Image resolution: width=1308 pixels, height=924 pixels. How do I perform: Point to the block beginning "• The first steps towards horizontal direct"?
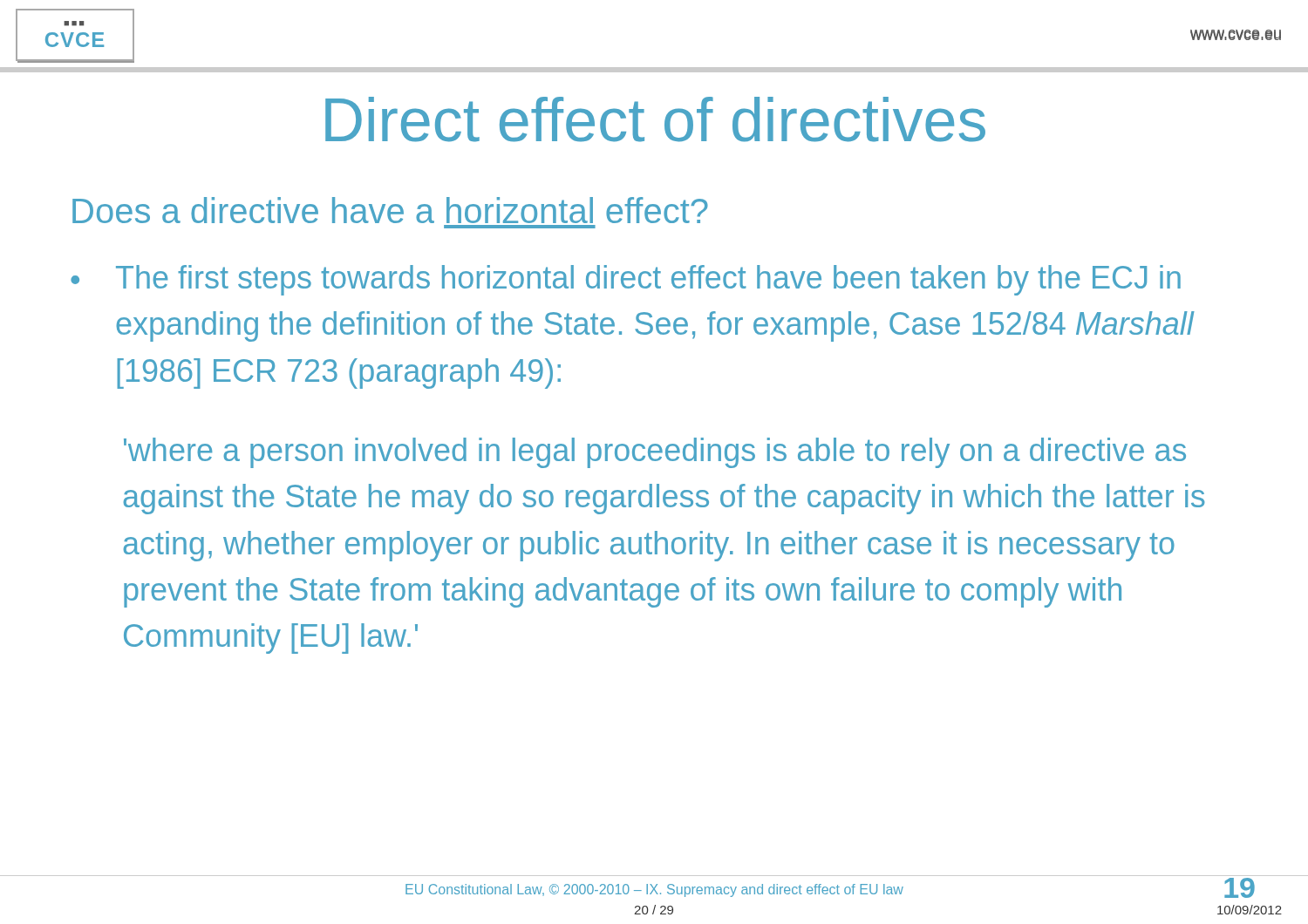pos(654,324)
